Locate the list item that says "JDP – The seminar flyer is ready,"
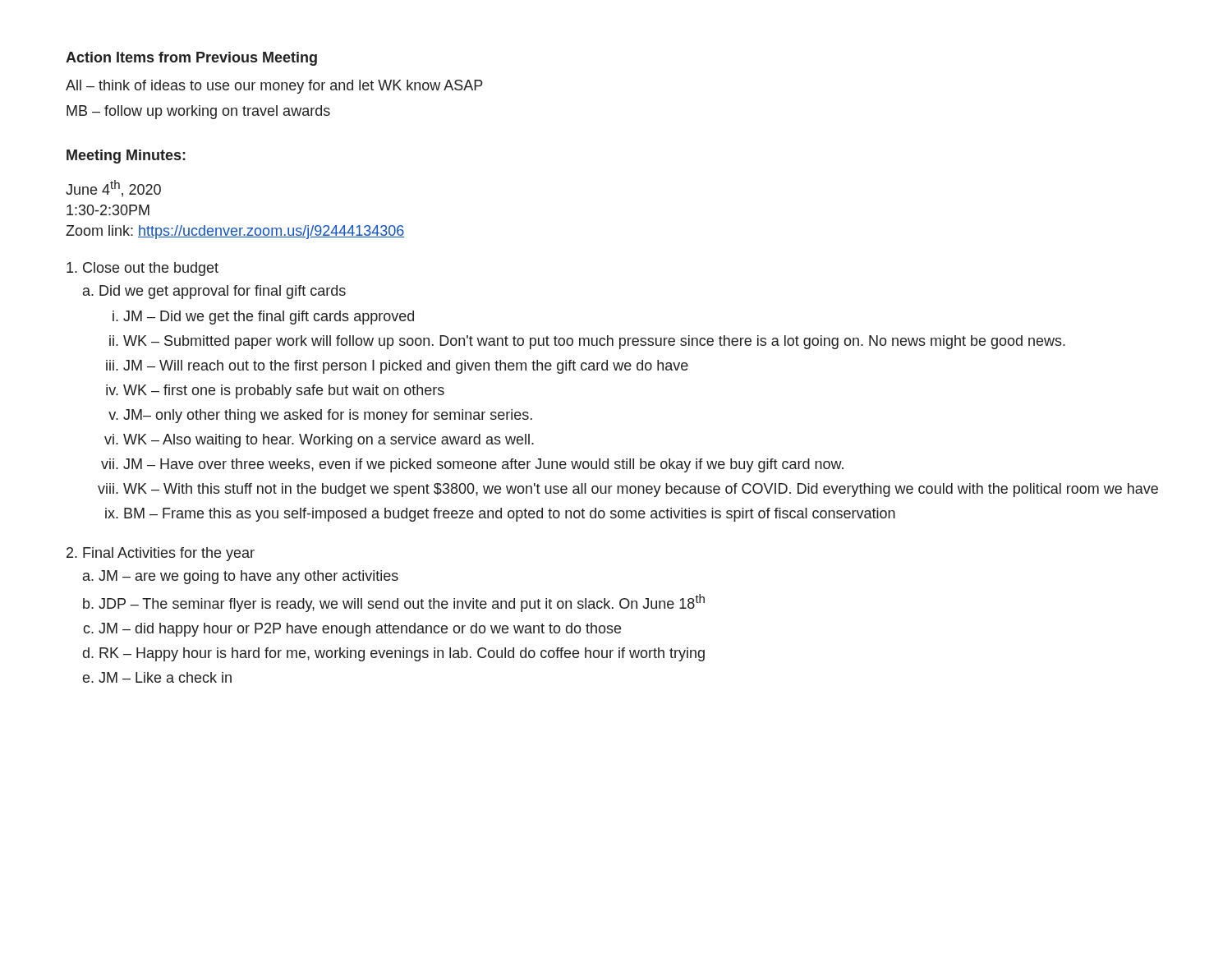 pyautogui.click(x=402, y=602)
